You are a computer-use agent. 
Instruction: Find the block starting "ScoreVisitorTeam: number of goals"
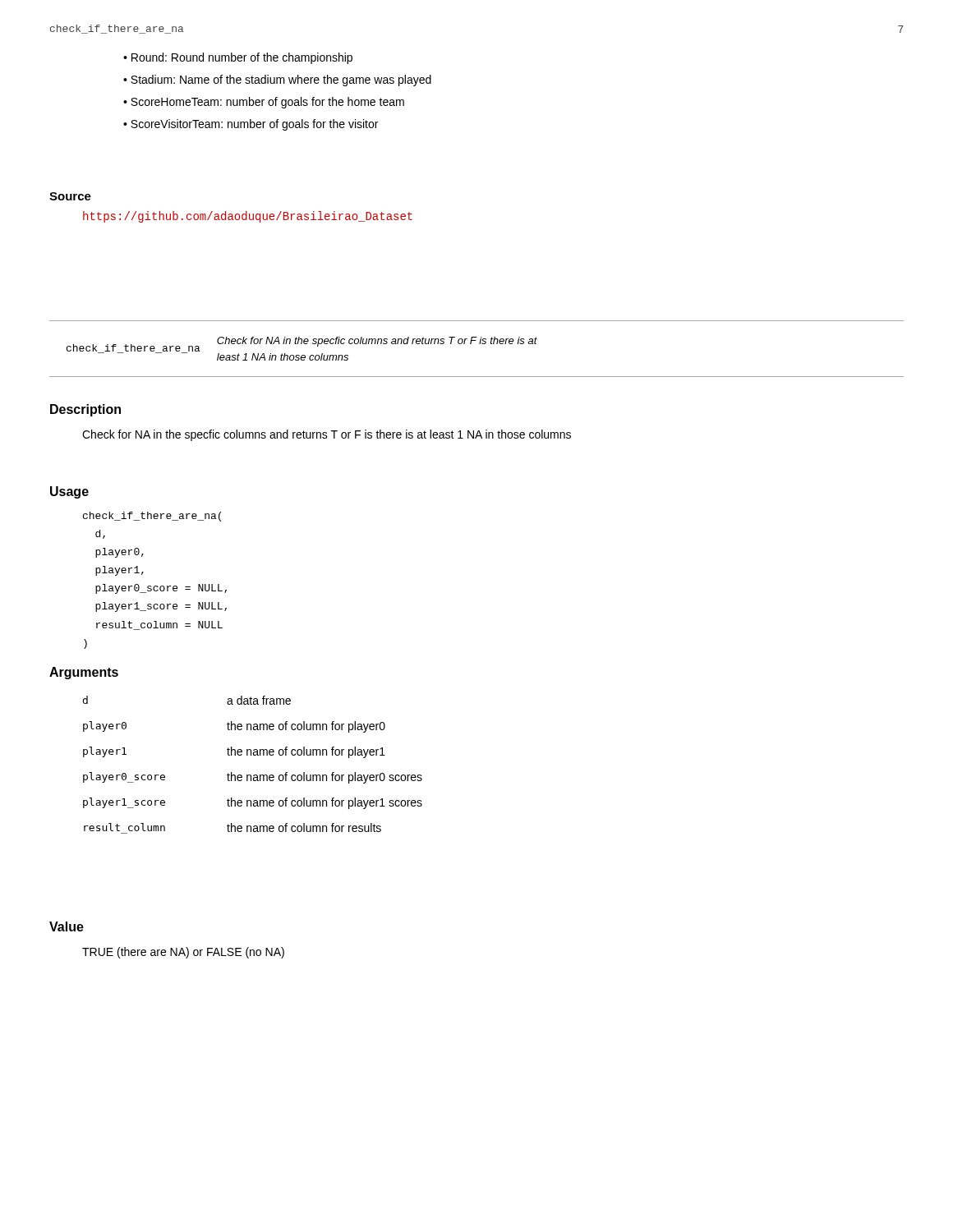pos(254,124)
